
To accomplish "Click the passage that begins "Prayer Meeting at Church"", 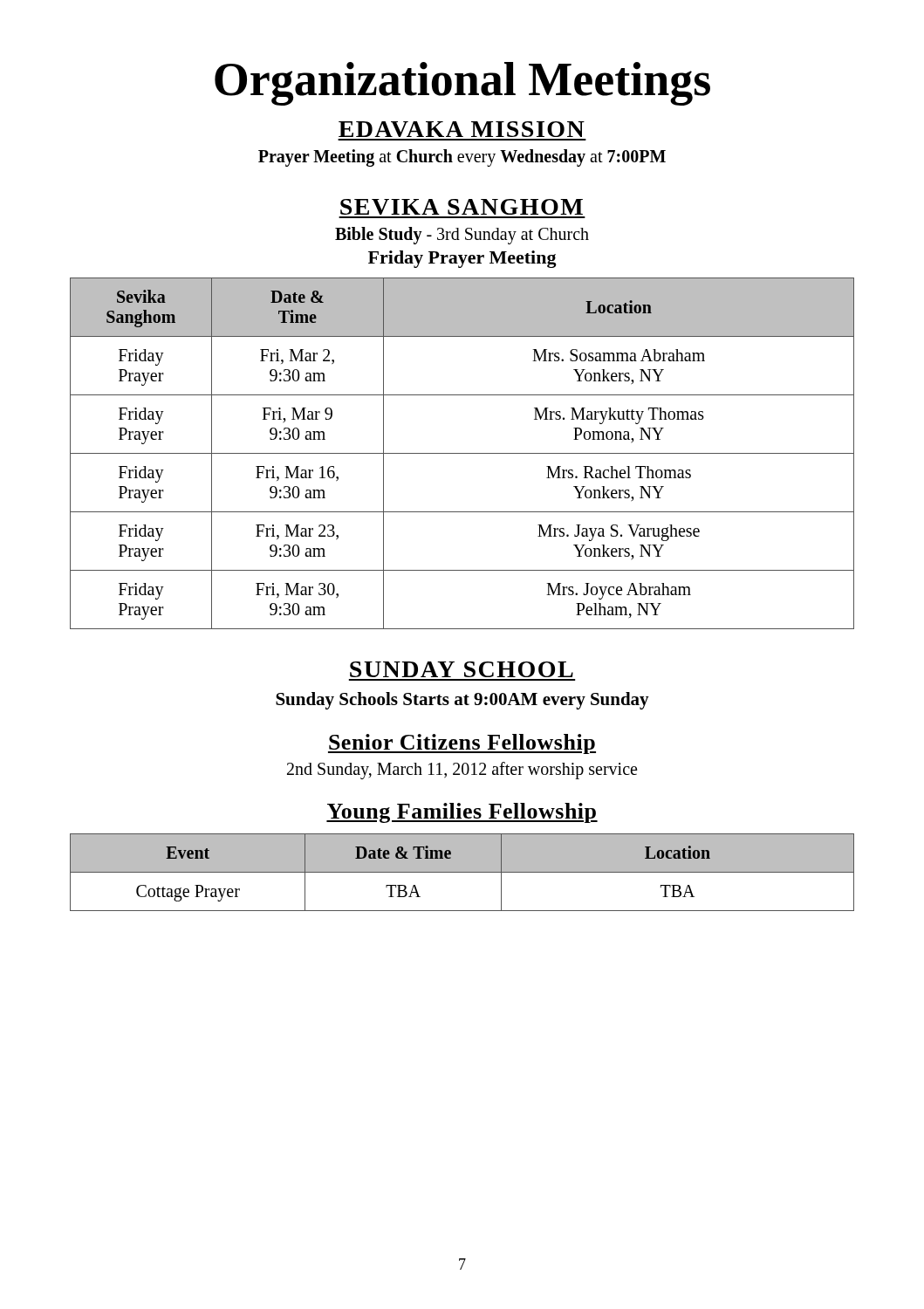I will pyautogui.click(x=462, y=156).
